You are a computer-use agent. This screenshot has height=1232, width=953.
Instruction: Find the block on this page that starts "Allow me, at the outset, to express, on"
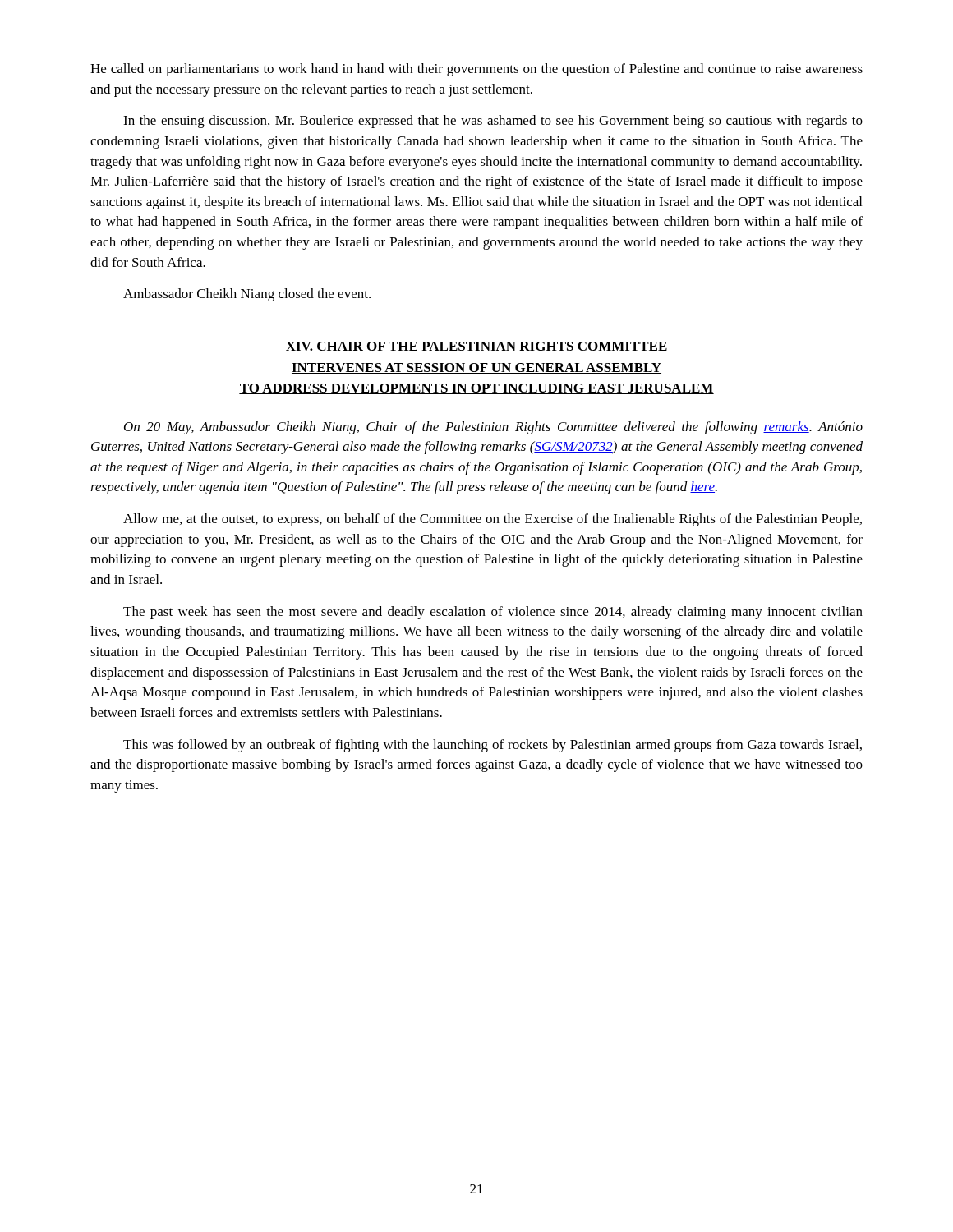coord(476,549)
